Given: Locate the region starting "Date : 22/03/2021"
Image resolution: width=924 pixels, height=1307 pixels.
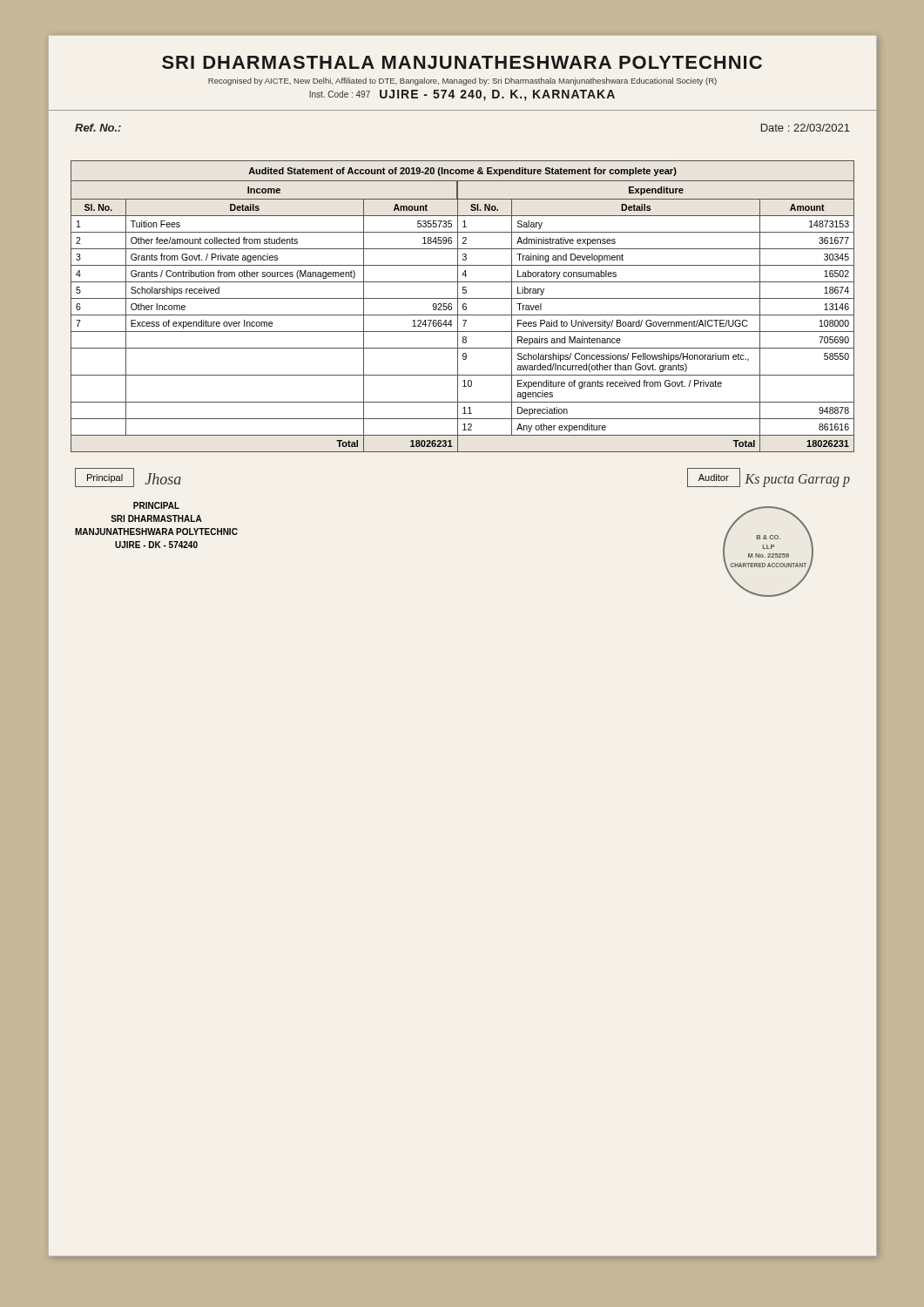Looking at the screenshot, I should click(805, 128).
